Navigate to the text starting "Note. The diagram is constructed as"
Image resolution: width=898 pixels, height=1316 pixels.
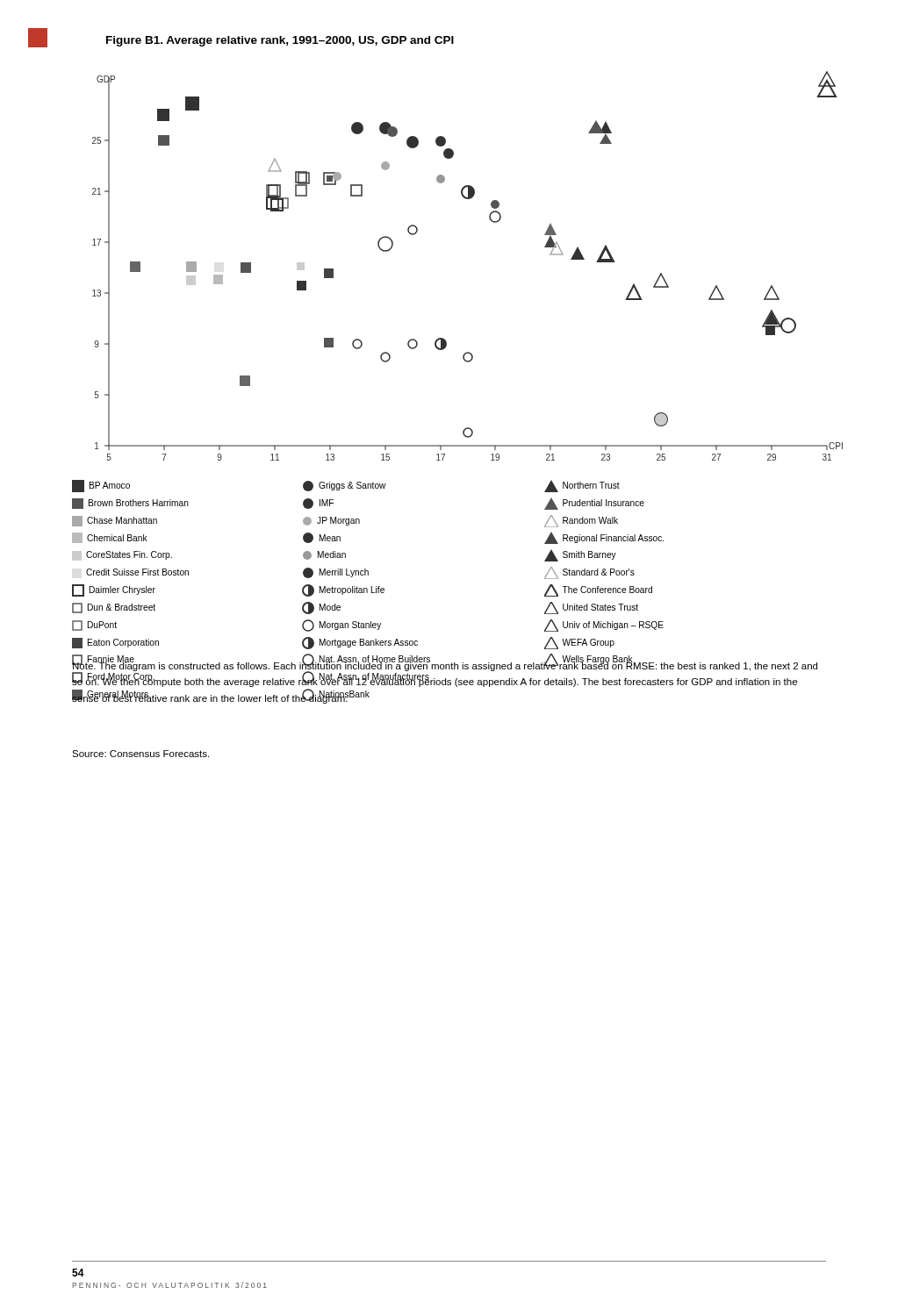[445, 682]
